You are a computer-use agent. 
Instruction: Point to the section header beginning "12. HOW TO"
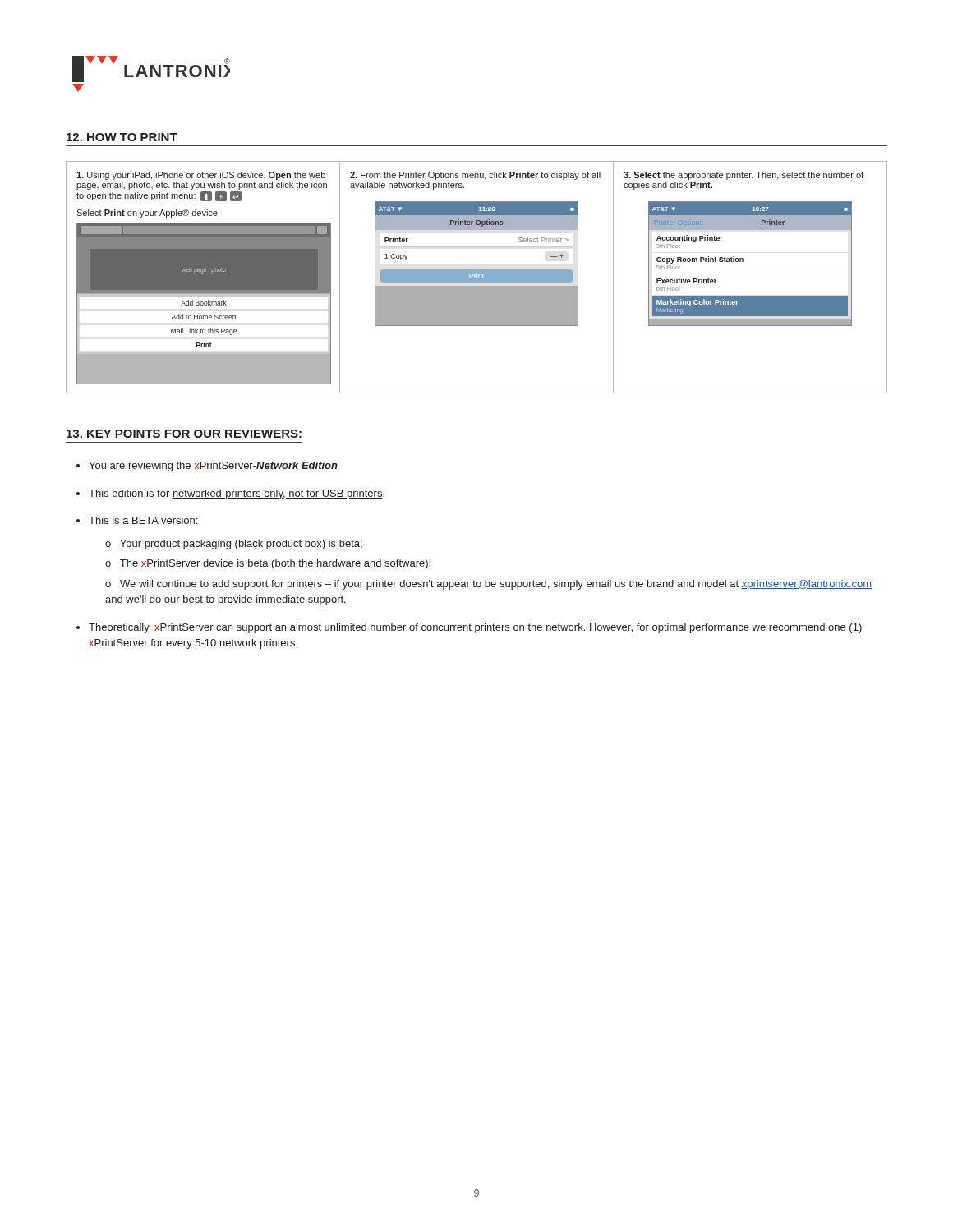(121, 137)
